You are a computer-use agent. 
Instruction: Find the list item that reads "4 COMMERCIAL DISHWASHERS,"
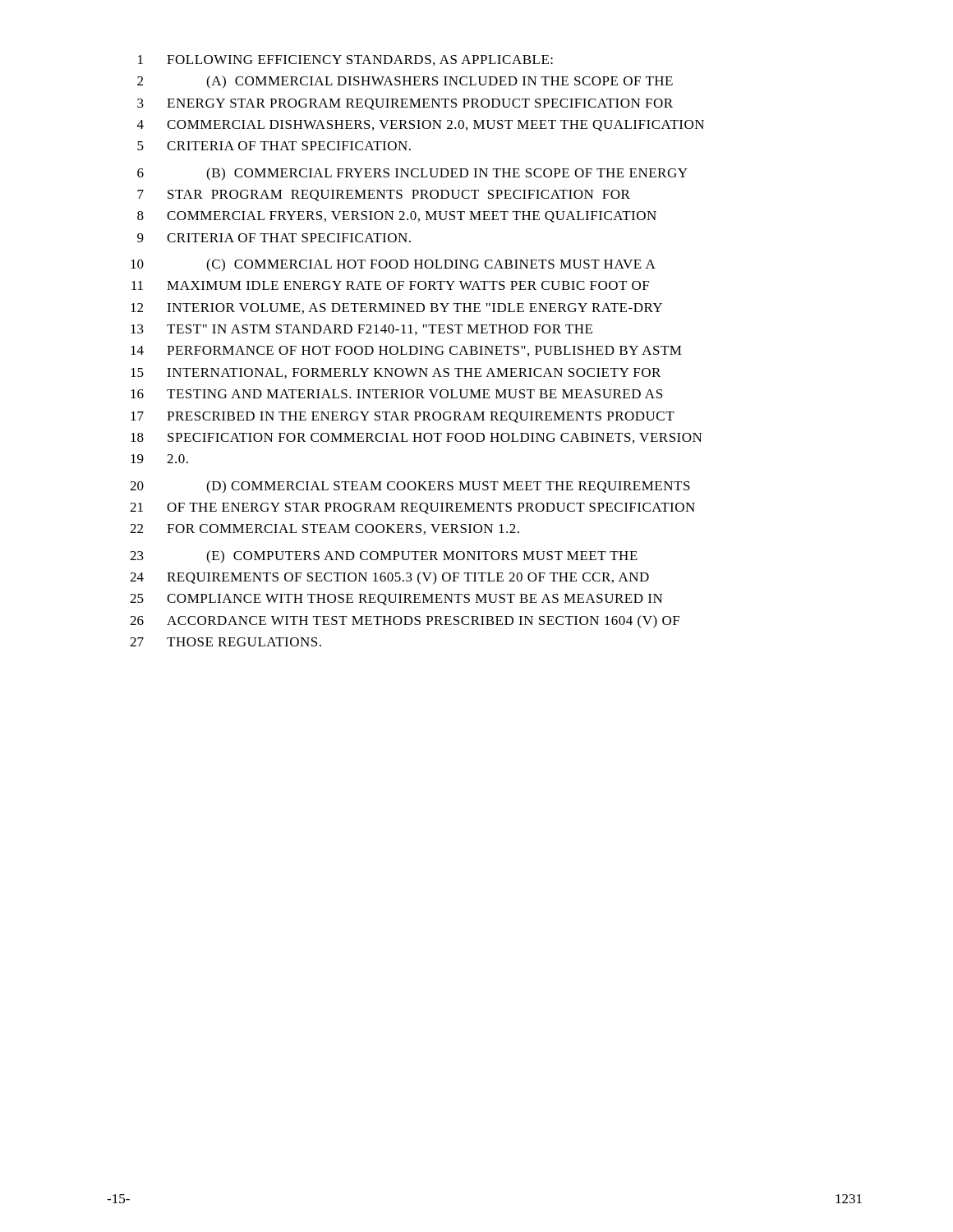pyautogui.click(x=406, y=125)
